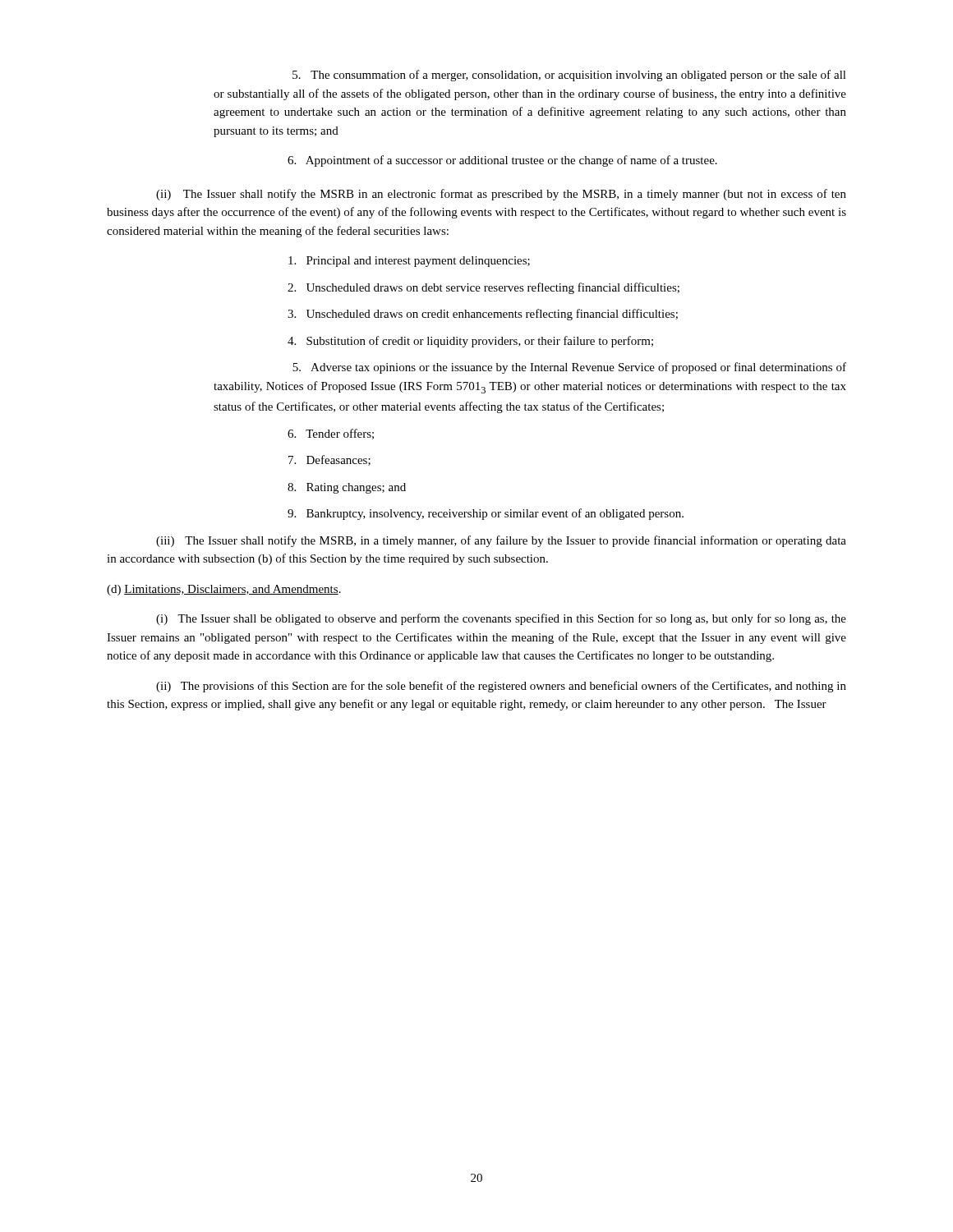Image resolution: width=953 pixels, height=1232 pixels.
Task: Point to "7. Defeasances;"
Action: pos(329,460)
